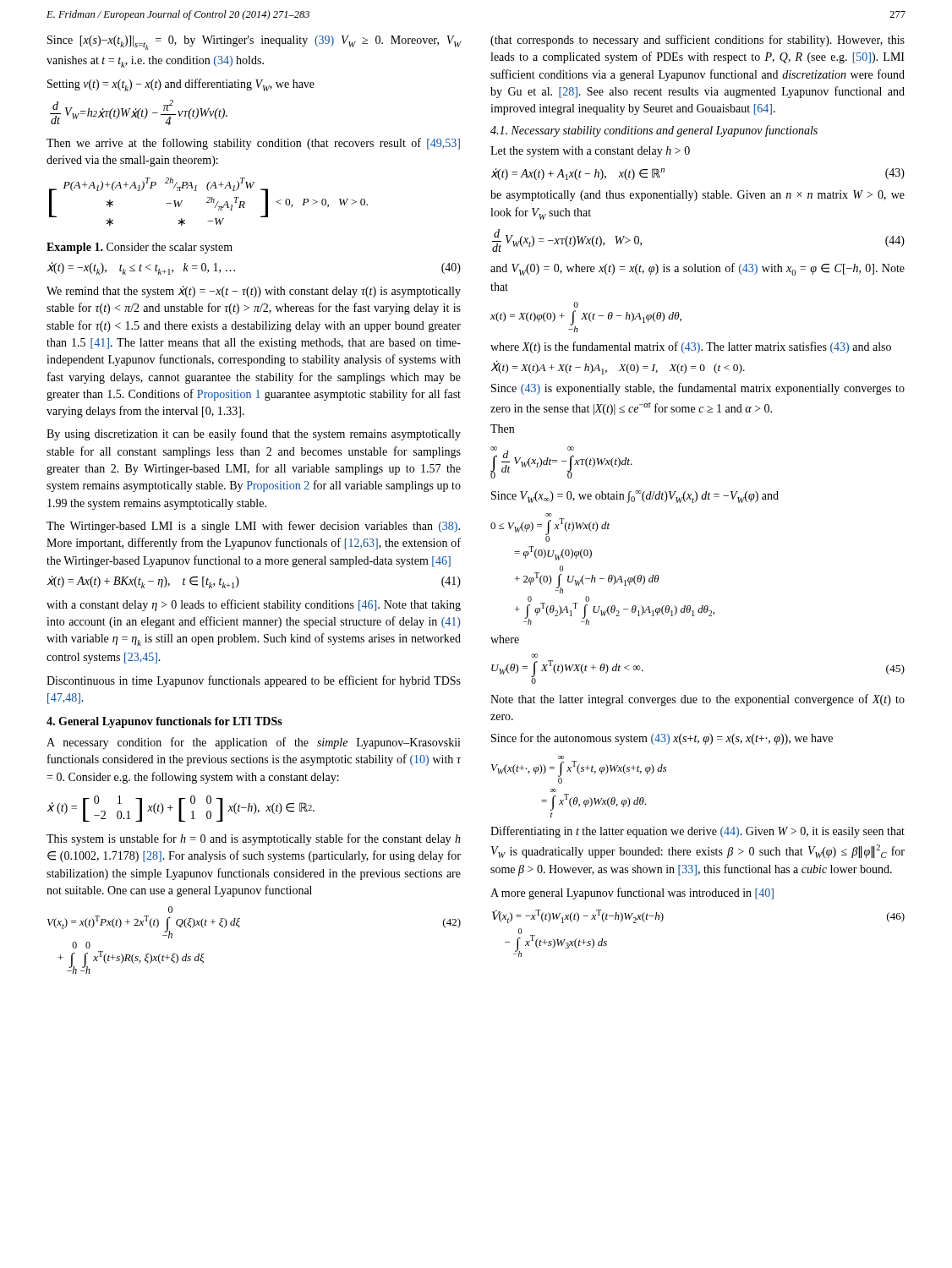Where is the passage that starts "A more general Lyapunov functional was introduced"?
This screenshot has width=952, height=1268.
coord(698,893)
